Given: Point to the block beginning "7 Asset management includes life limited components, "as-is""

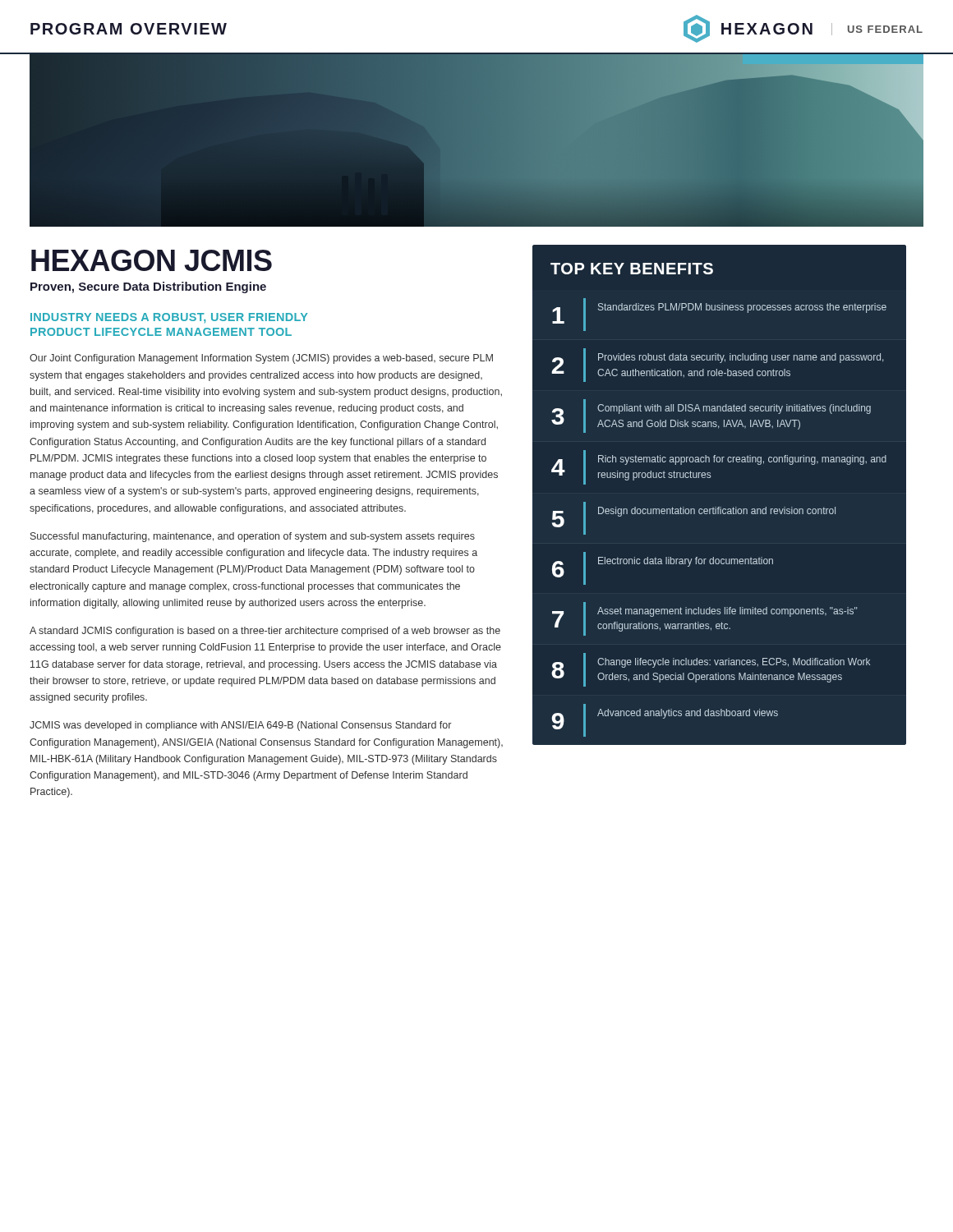Looking at the screenshot, I should (x=719, y=619).
